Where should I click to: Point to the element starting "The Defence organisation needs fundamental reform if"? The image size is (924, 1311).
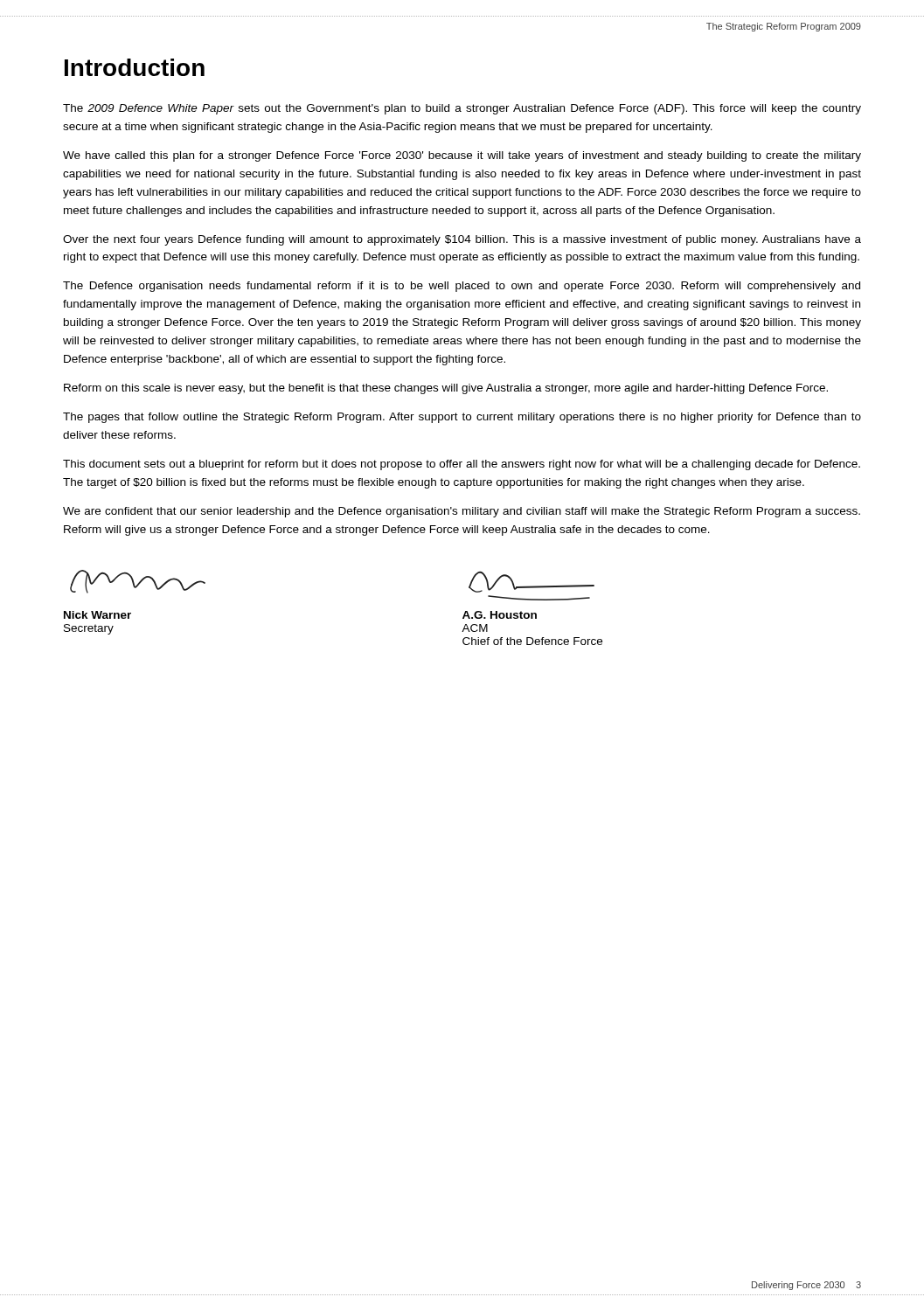click(462, 322)
